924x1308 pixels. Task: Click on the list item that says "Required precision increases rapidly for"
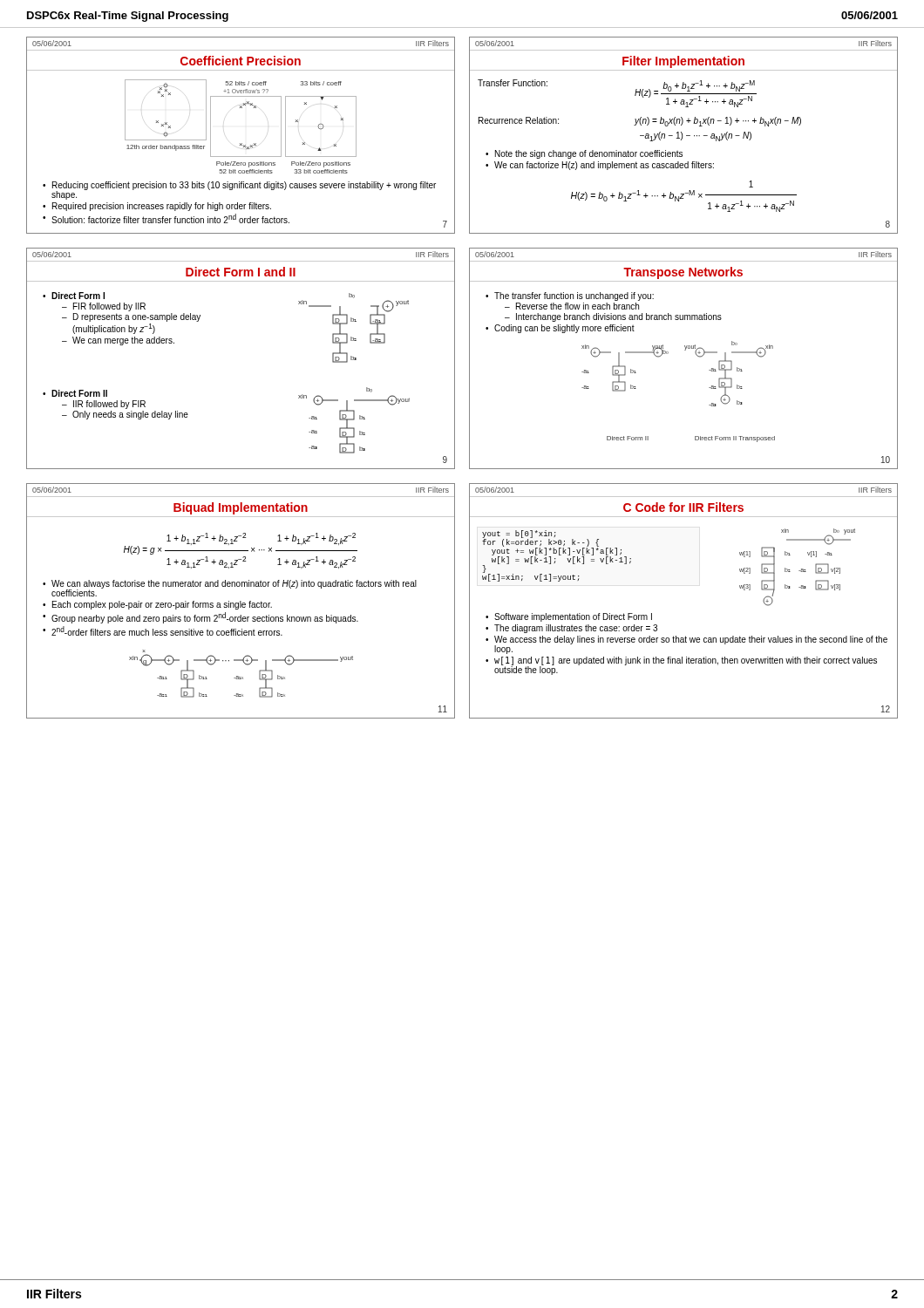(162, 206)
